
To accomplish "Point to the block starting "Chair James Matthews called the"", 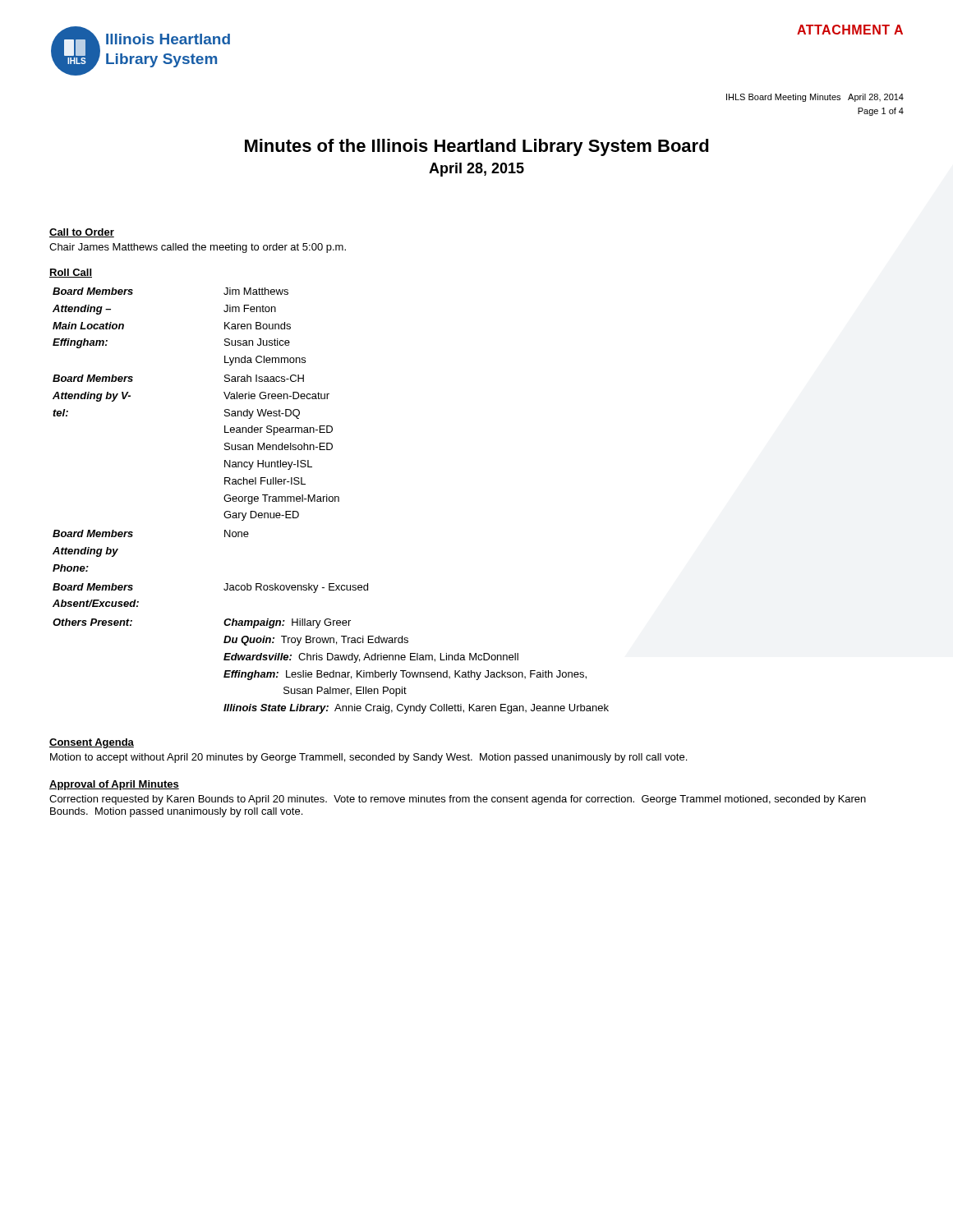I will [198, 247].
